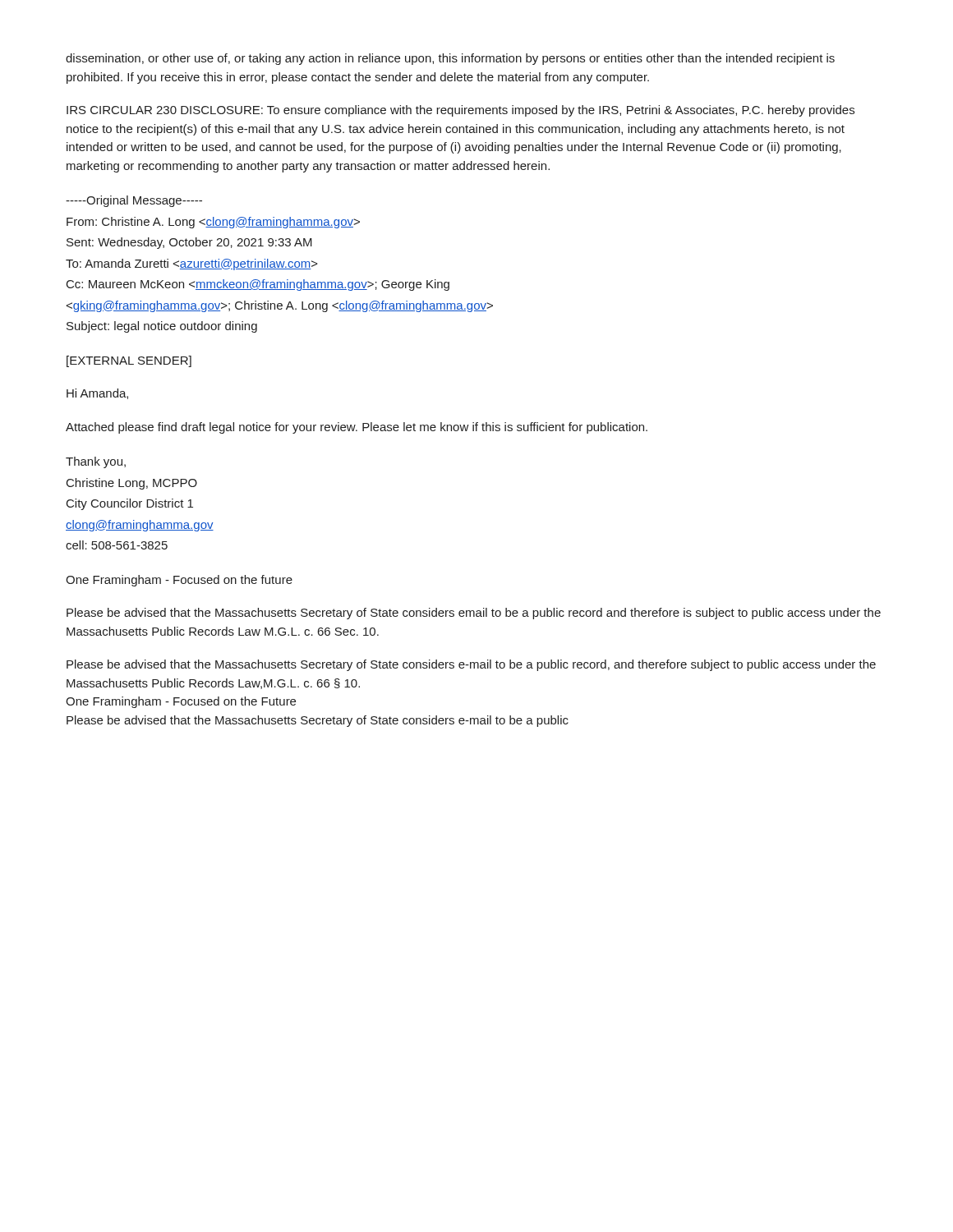Point to the block starting "Hi Amanda,"
The height and width of the screenshot is (1232, 953).
[97, 394]
